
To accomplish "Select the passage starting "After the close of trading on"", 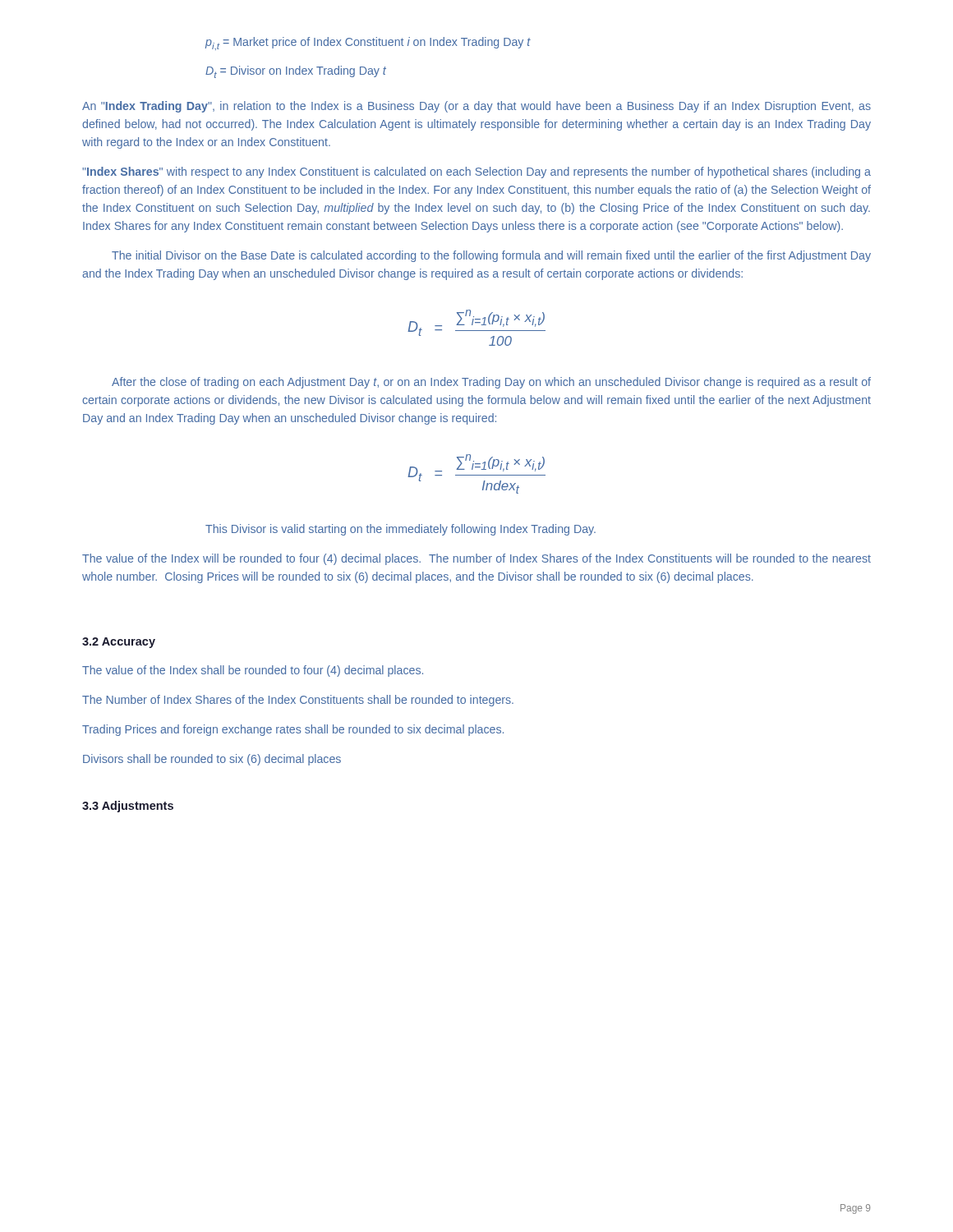I will [x=476, y=400].
